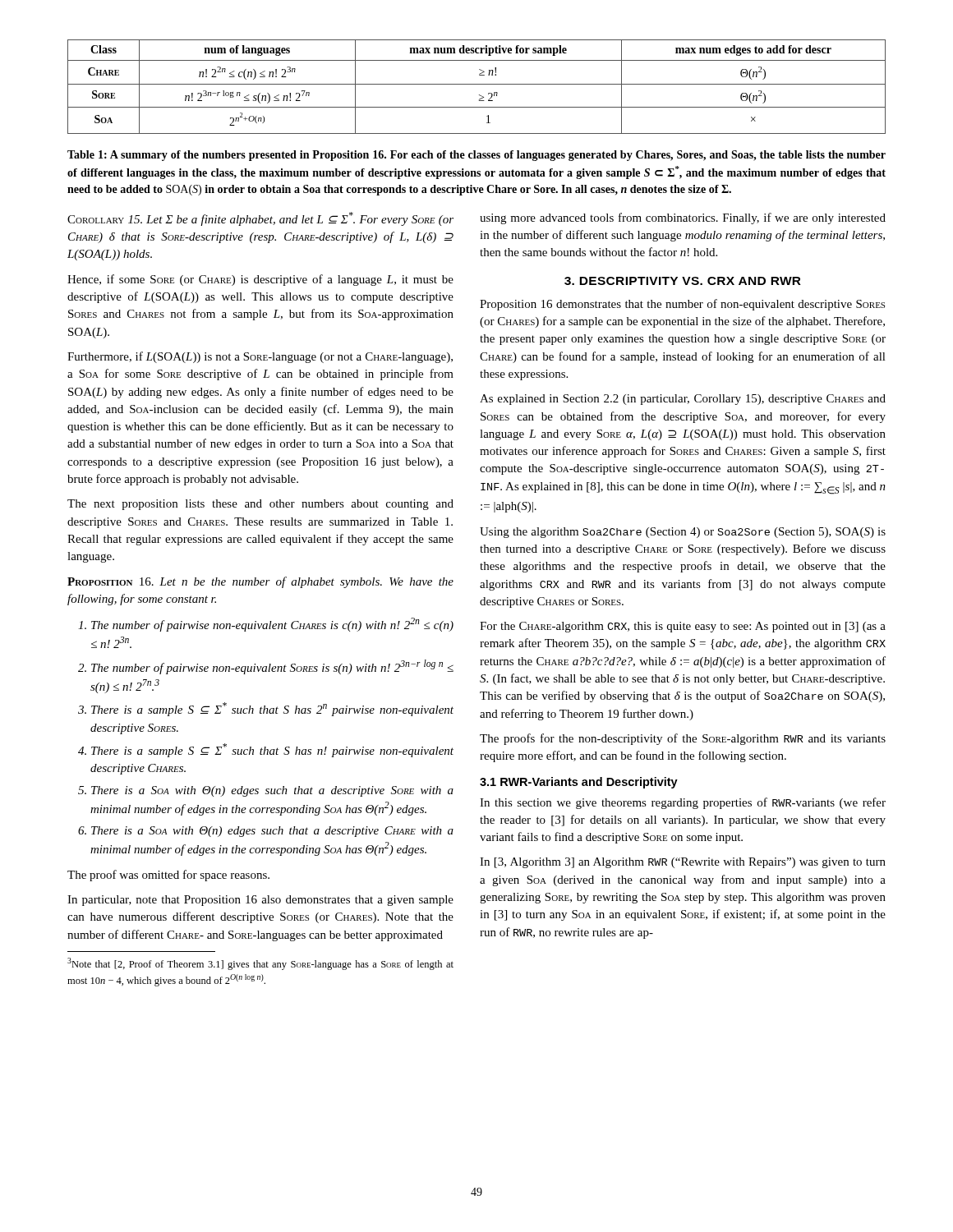
Task: Click on the region starting "The number of pairwise non-equivalent Chares is c(n)"
Action: 272,633
